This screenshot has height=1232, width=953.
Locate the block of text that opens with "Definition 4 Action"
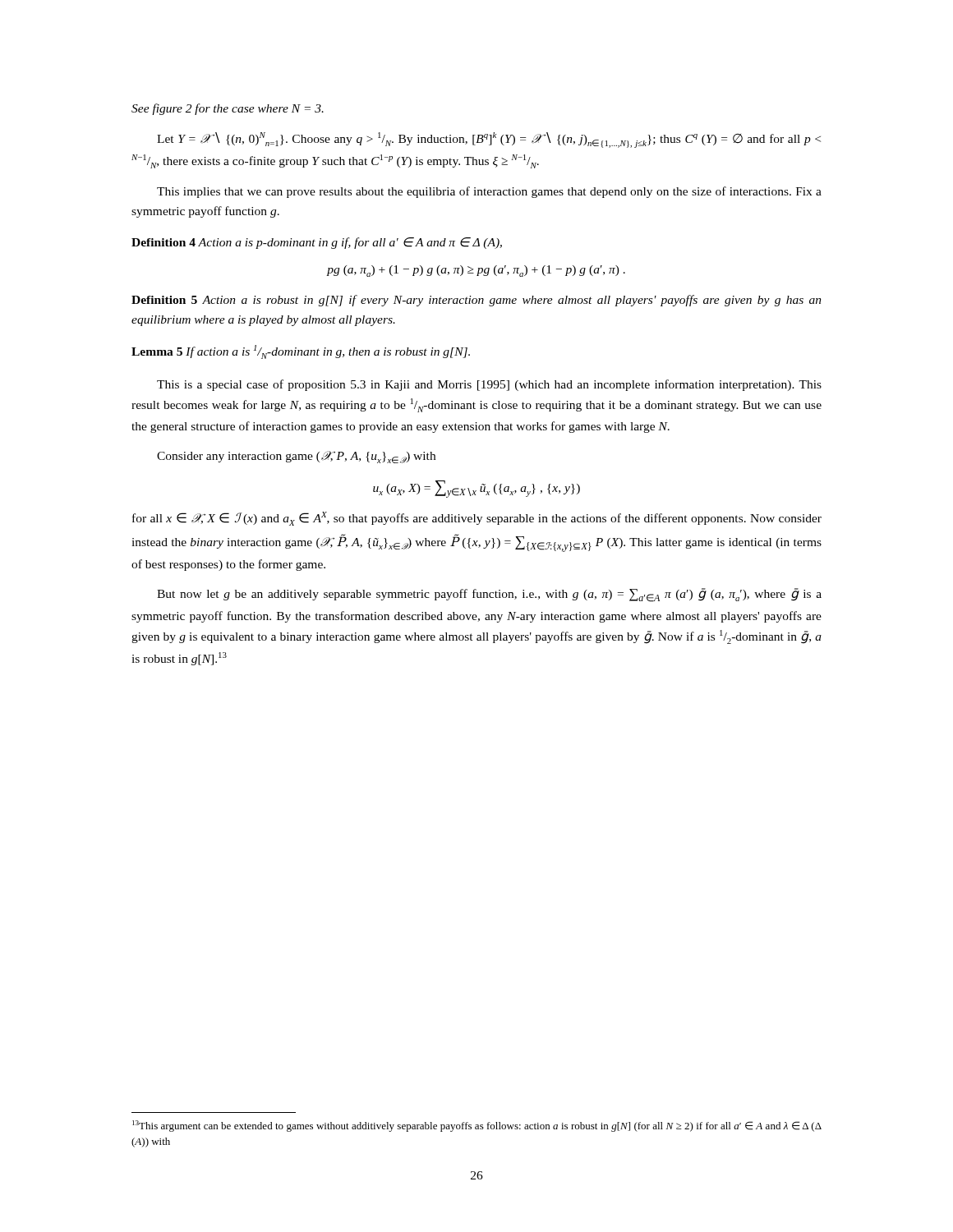pos(317,242)
